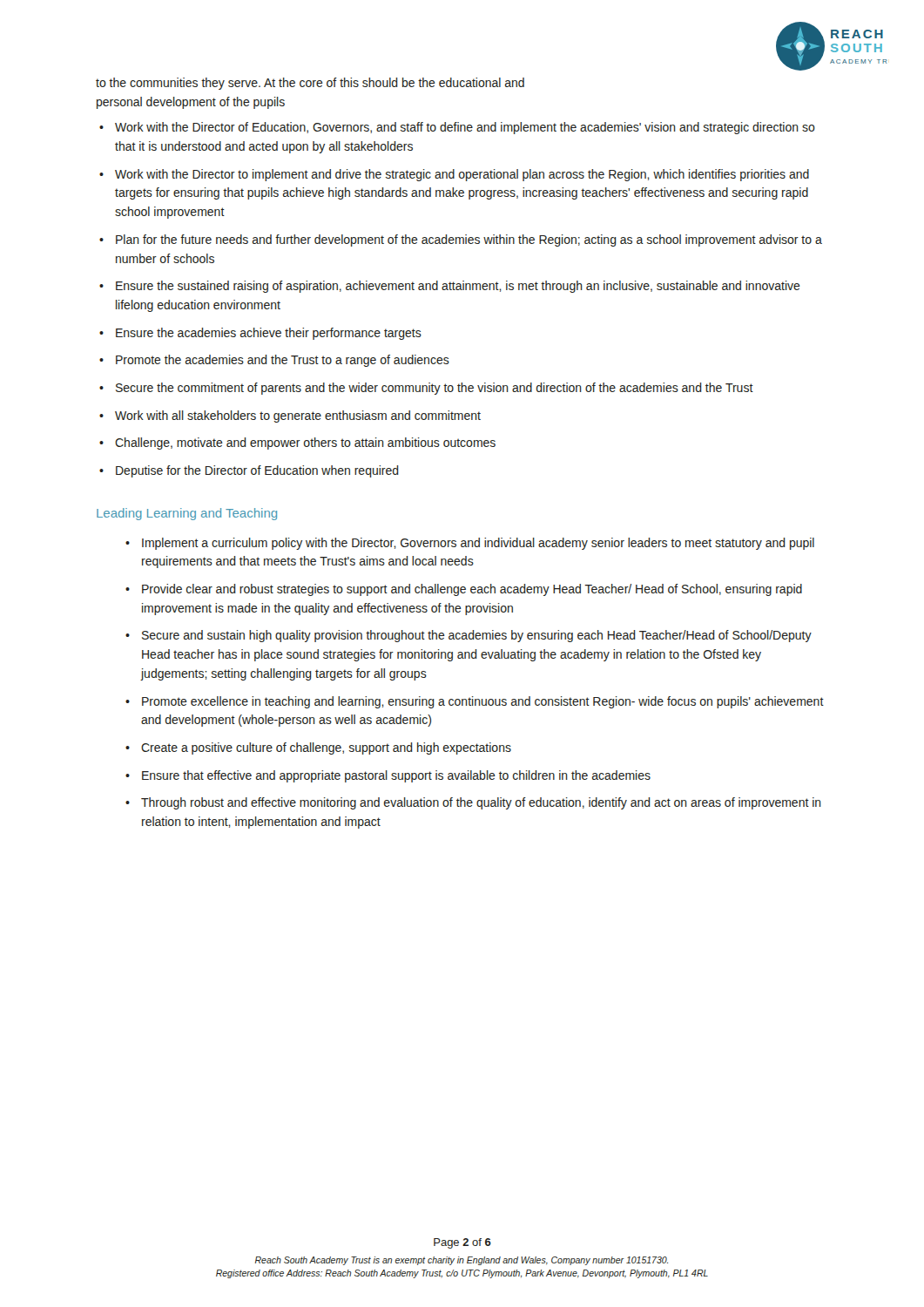Image resolution: width=924 pixels, height=1307 pixels.
Task: Find the region starting "Challenge, motivate and empower"
Action: [305, 443]
